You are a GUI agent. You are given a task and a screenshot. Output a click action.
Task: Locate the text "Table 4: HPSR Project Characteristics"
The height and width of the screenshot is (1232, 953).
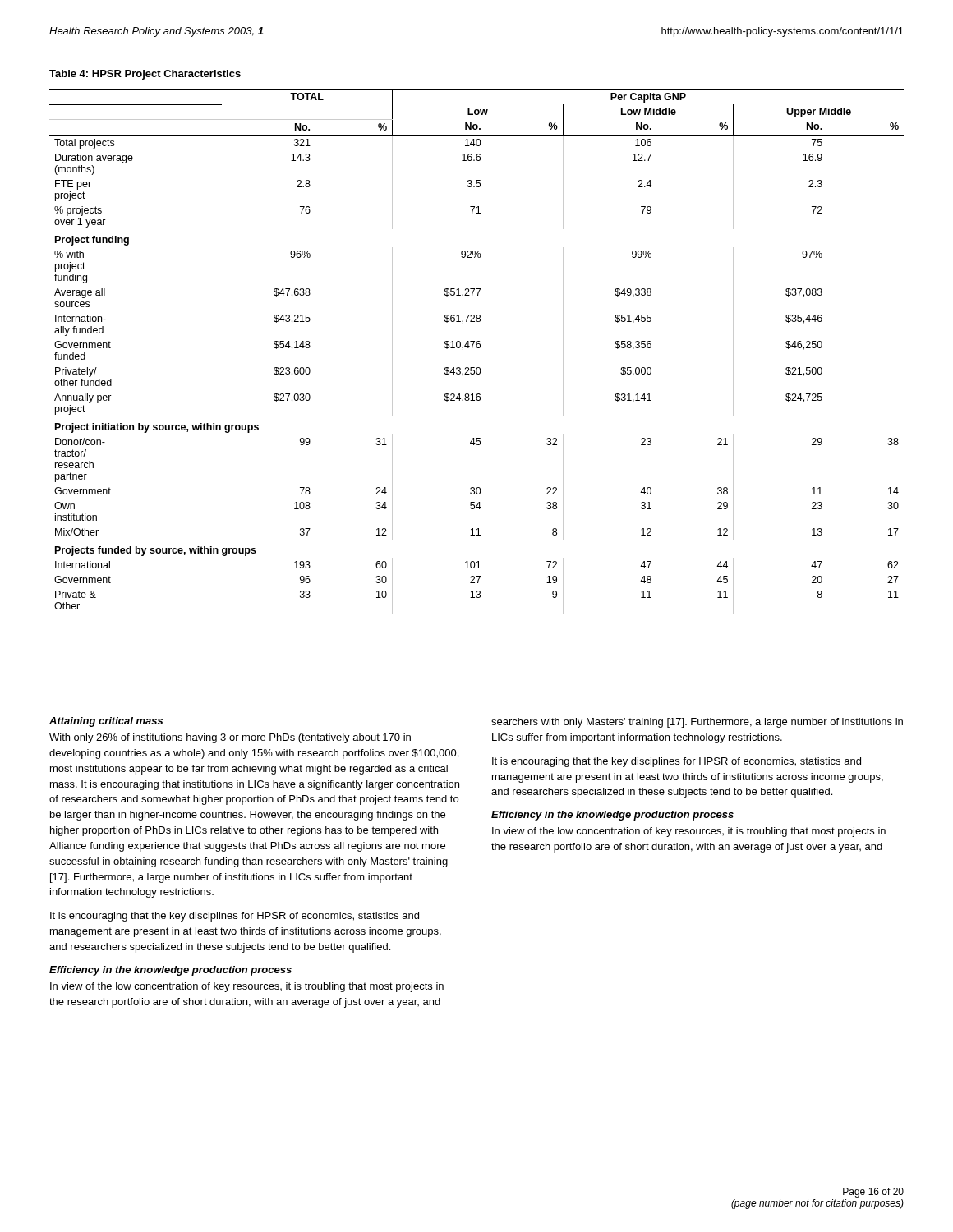[x=145, y=74]
